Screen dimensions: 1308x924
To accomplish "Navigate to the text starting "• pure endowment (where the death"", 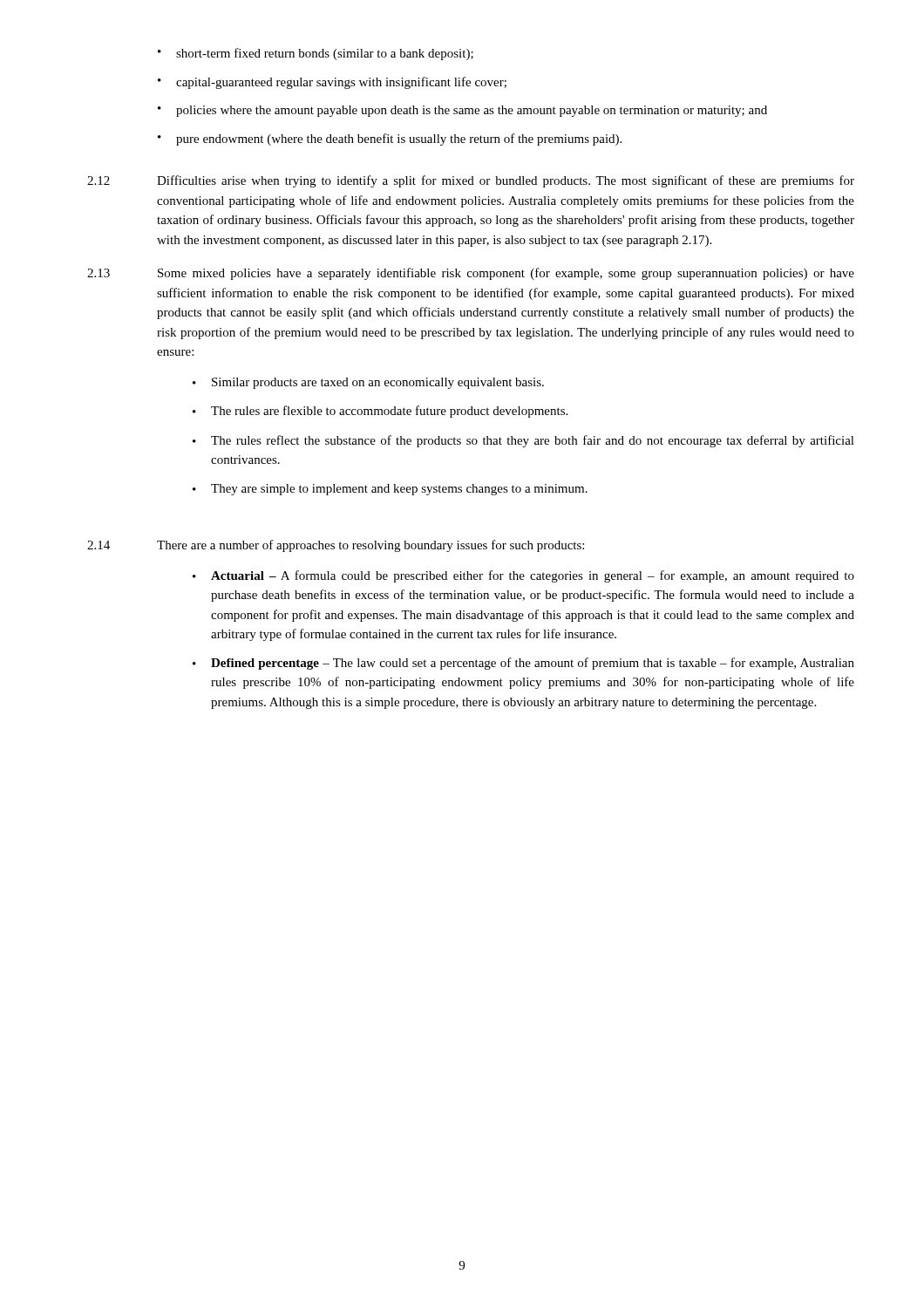I will coord(506,138).
